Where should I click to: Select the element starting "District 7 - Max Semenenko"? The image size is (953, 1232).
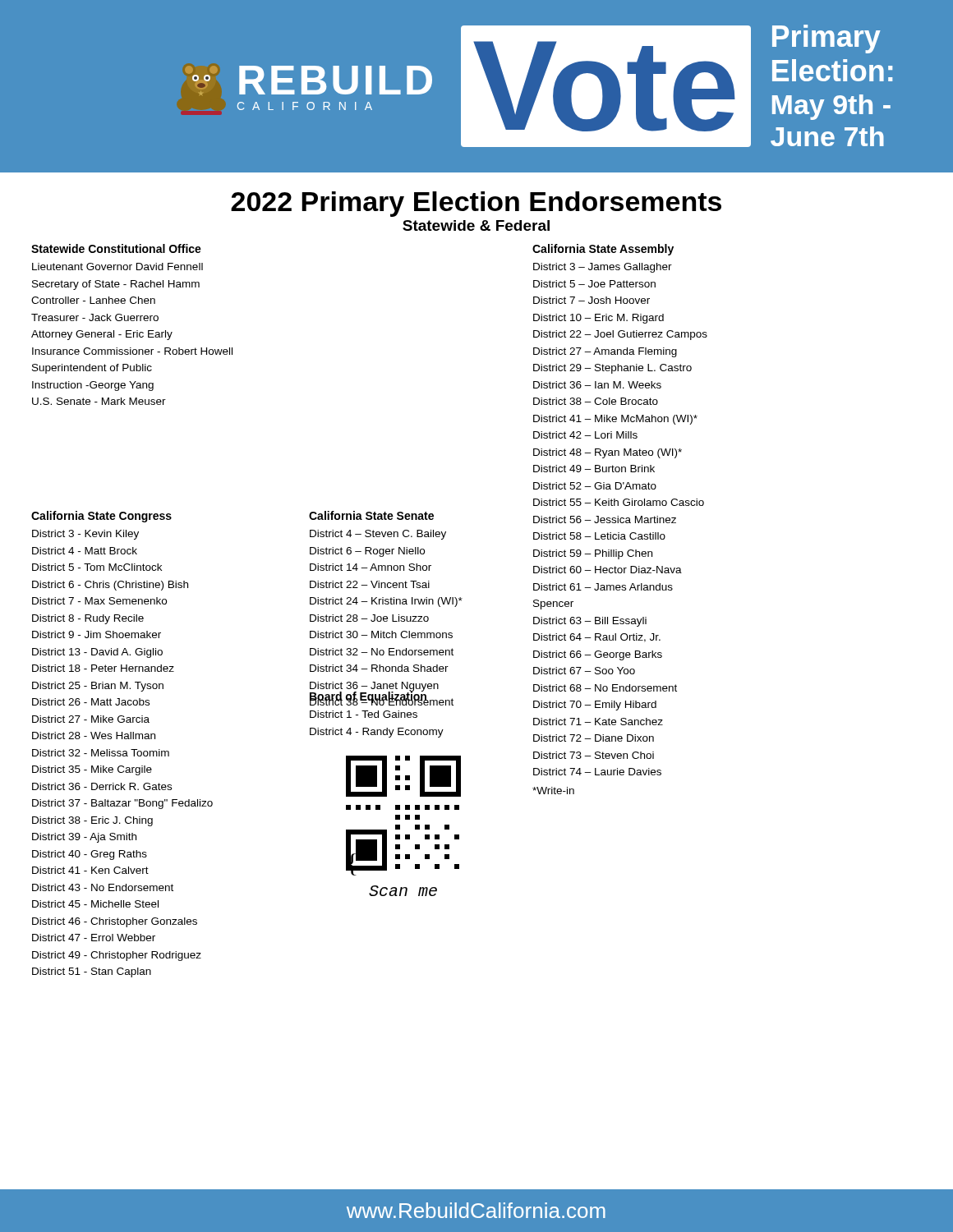click(99, 601)
